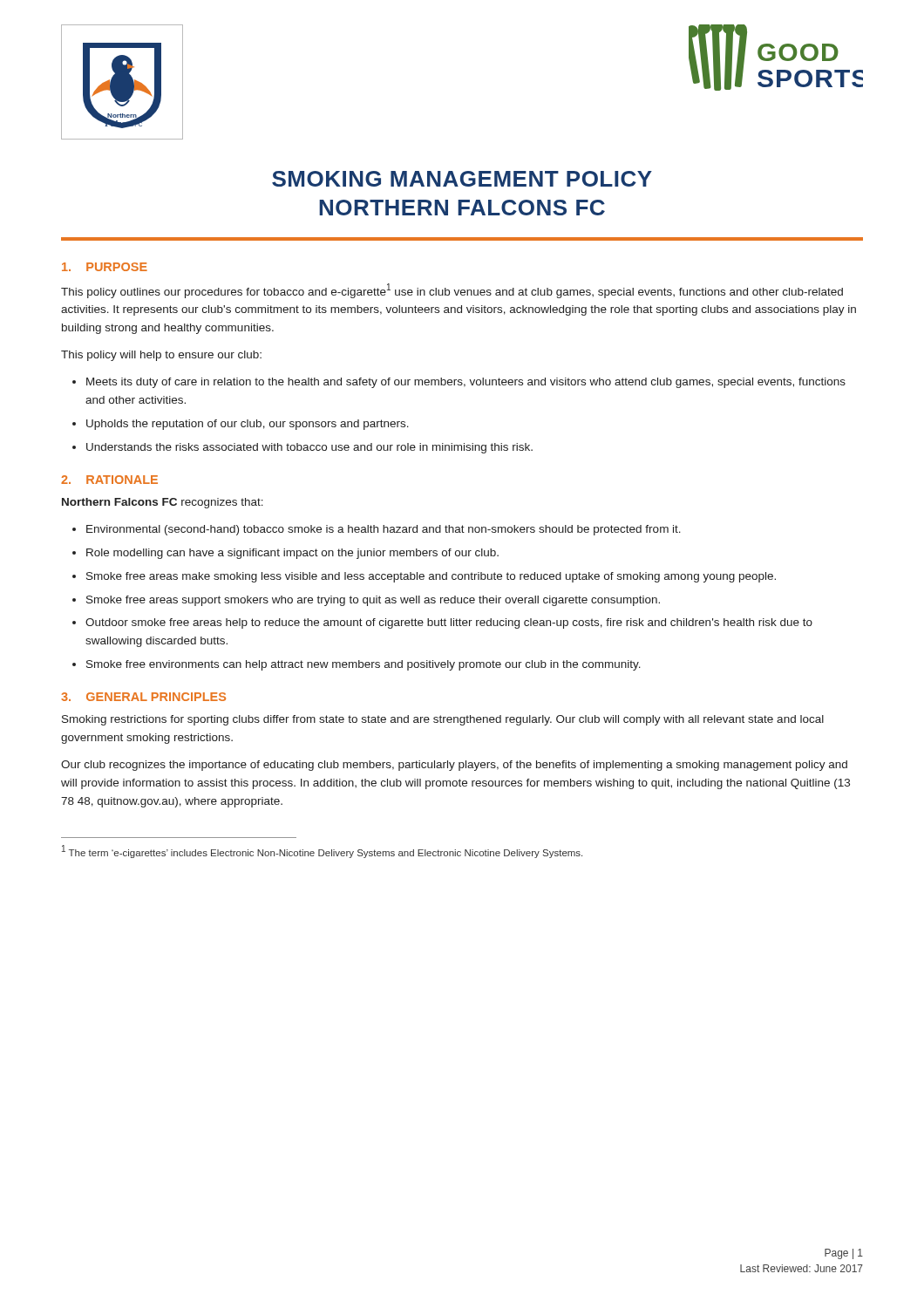Viewport: 924px width, 1308px height.
Task: Click on the section header that says "1. PURPOSE"
Action: click(x=104, y=267)
